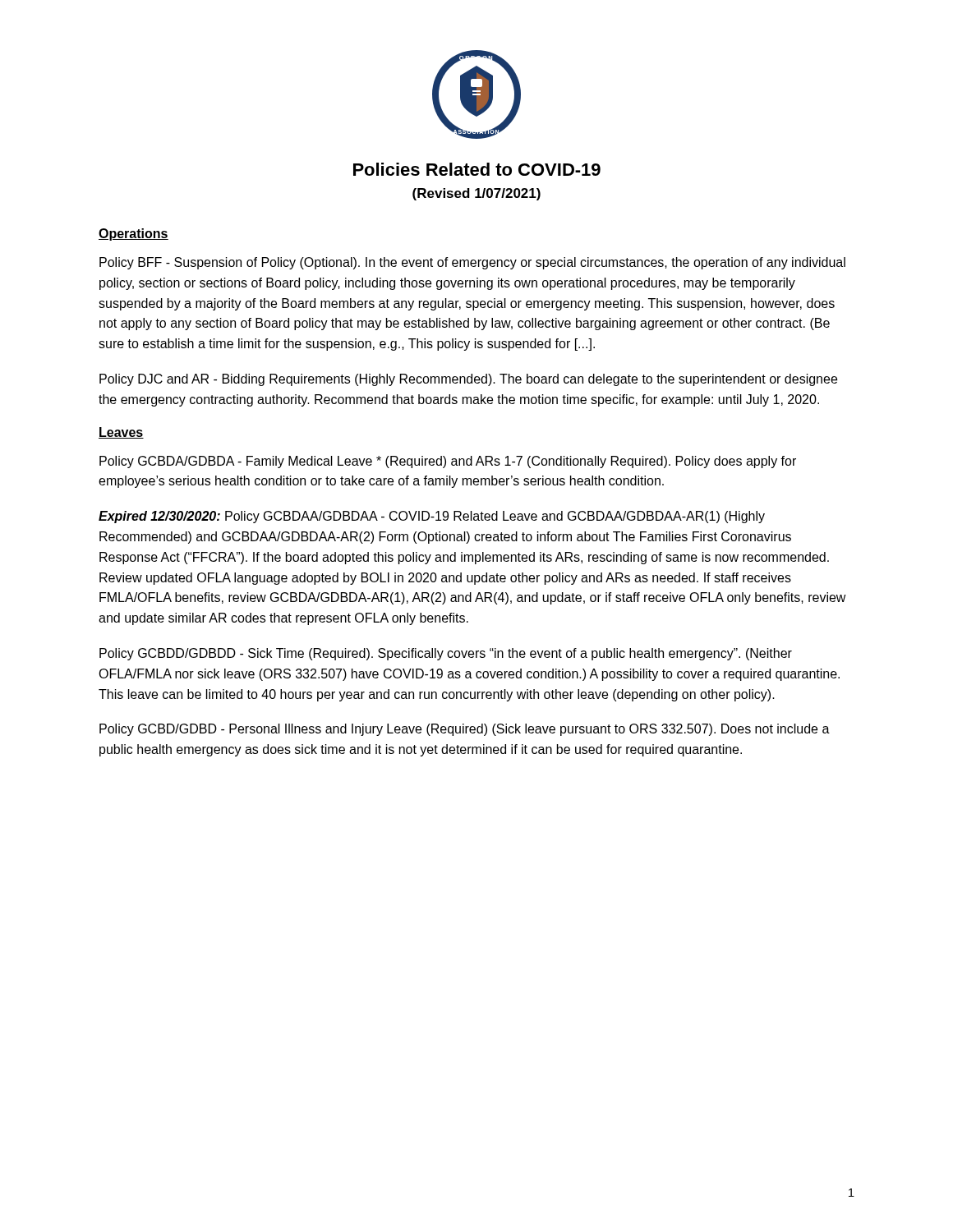
Task: Locate the element starting "(Revised 1/07/2021)"
Action: coord(476,193)
